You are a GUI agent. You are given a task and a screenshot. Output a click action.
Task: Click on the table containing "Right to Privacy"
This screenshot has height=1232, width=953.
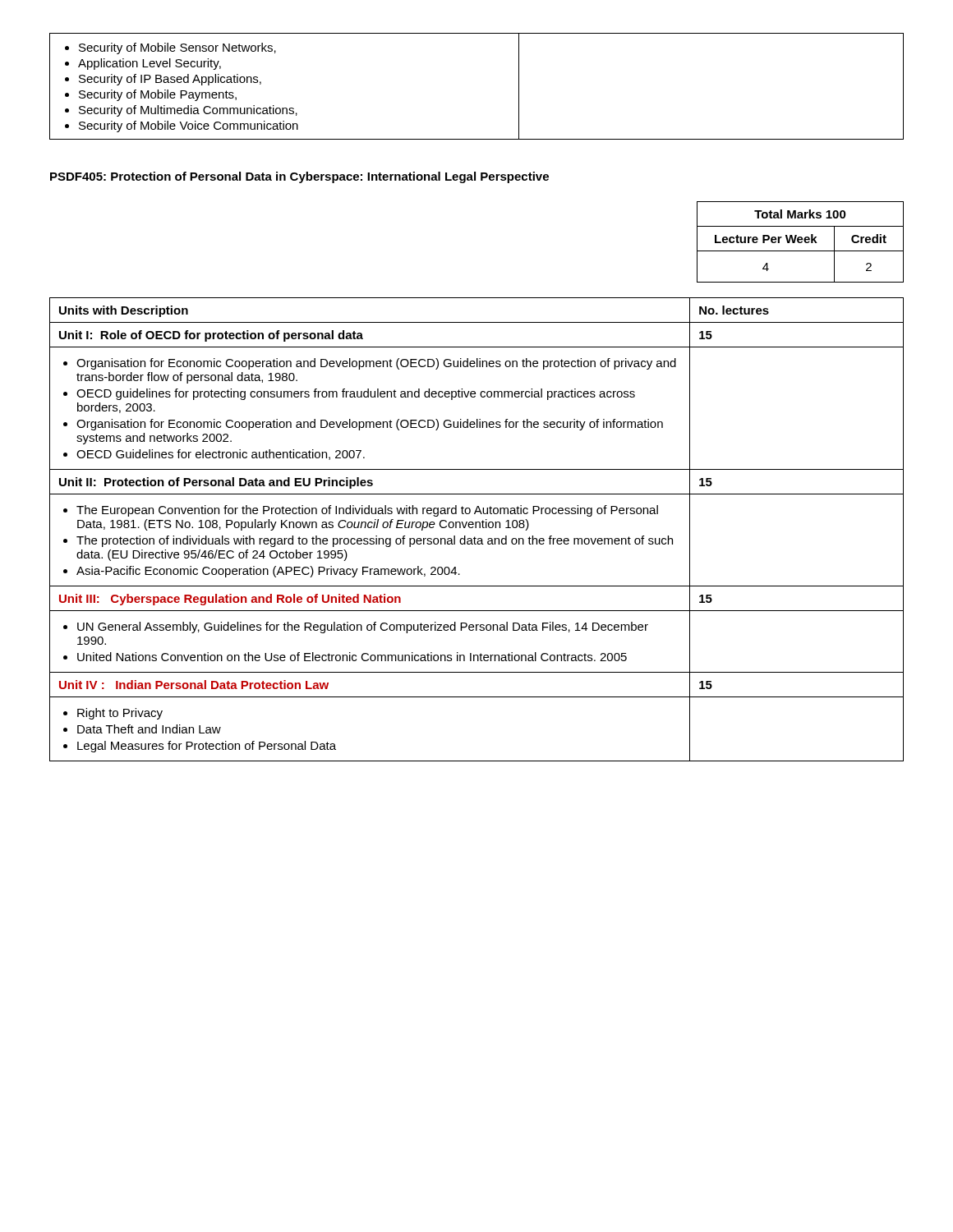pyautogui.click(x=476, y=529)
